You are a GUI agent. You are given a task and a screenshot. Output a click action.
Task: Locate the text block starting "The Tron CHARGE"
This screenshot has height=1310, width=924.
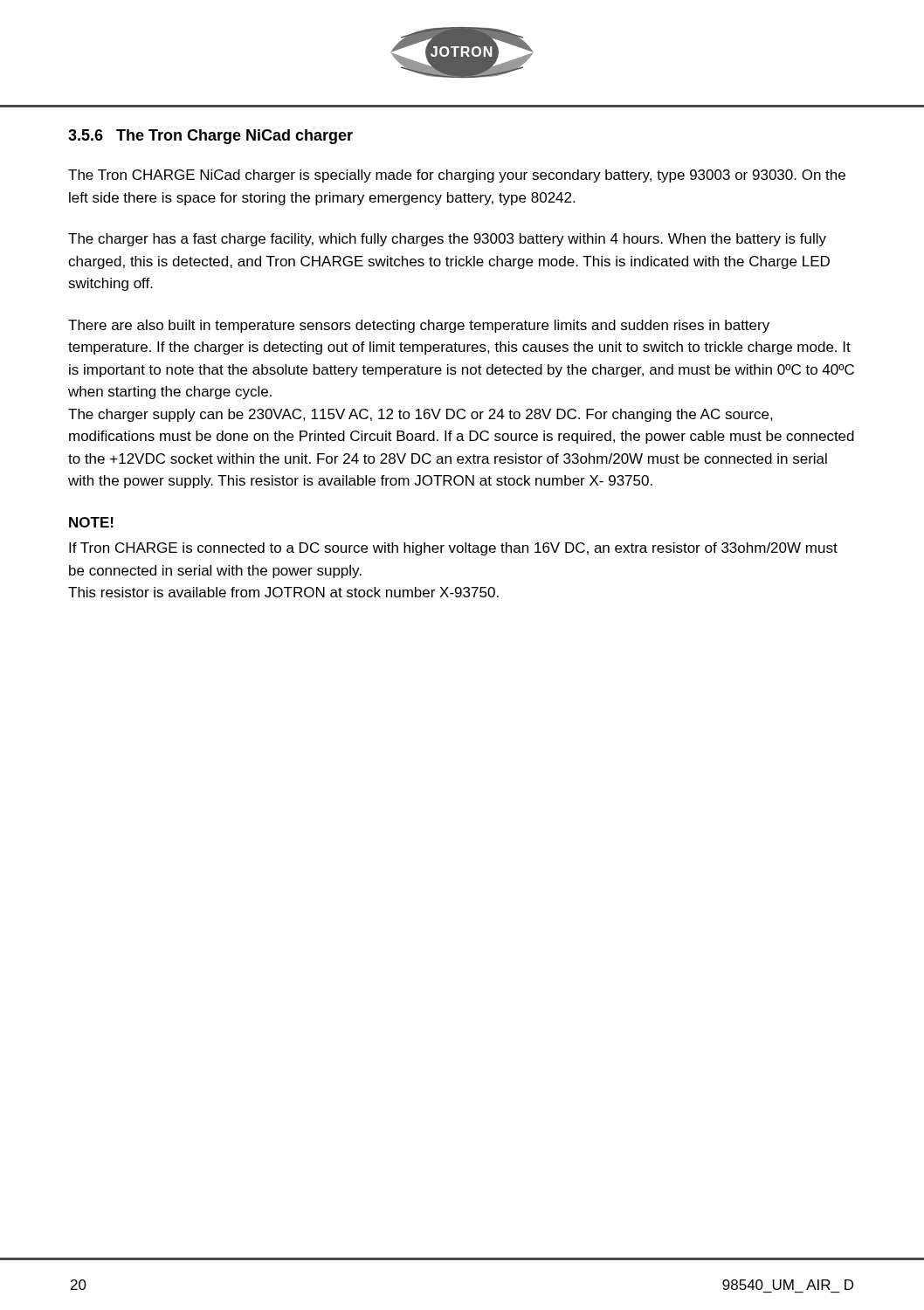(457, 186)
